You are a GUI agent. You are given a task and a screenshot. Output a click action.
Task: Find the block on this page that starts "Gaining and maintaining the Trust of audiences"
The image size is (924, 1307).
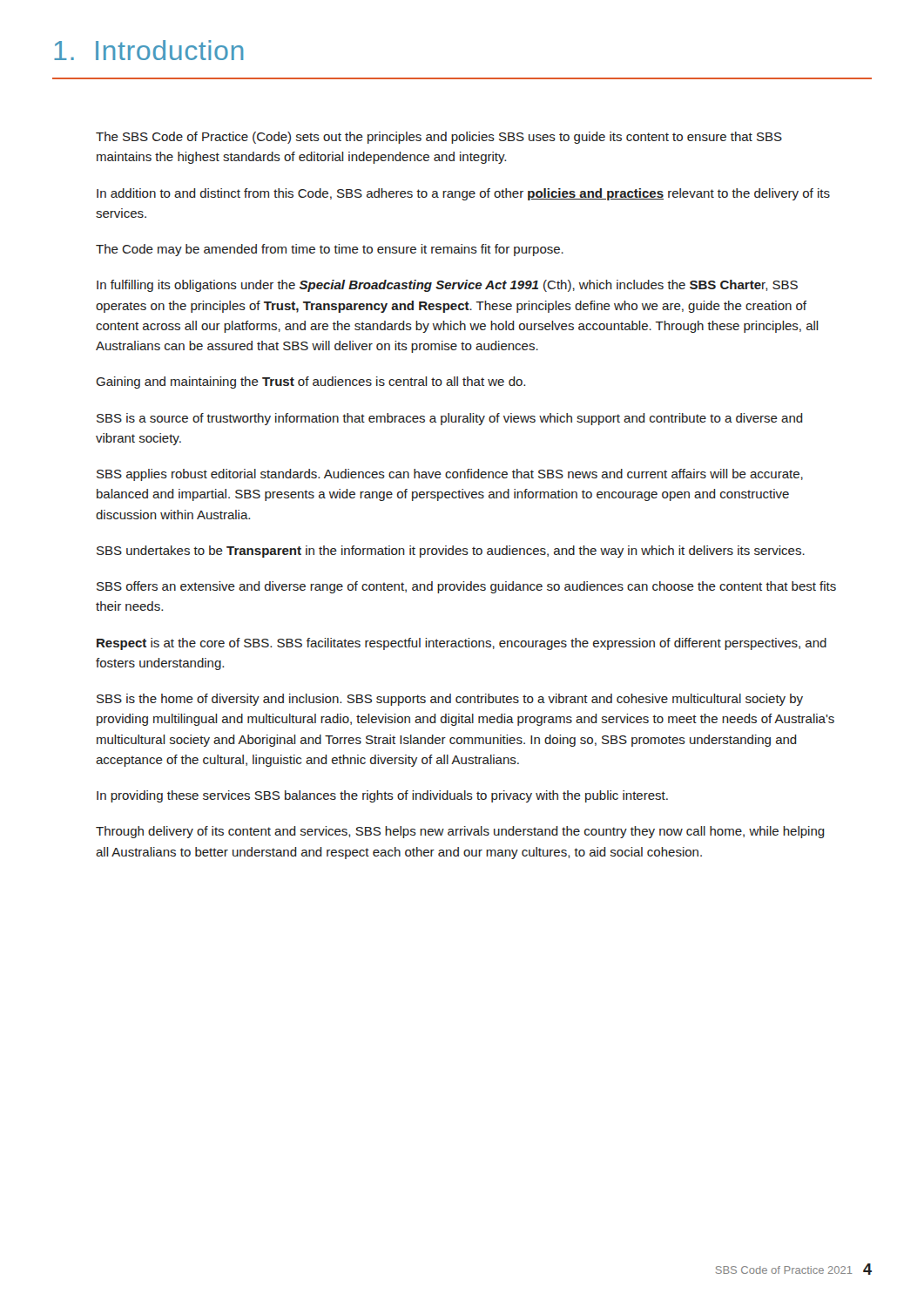point(311,381)
